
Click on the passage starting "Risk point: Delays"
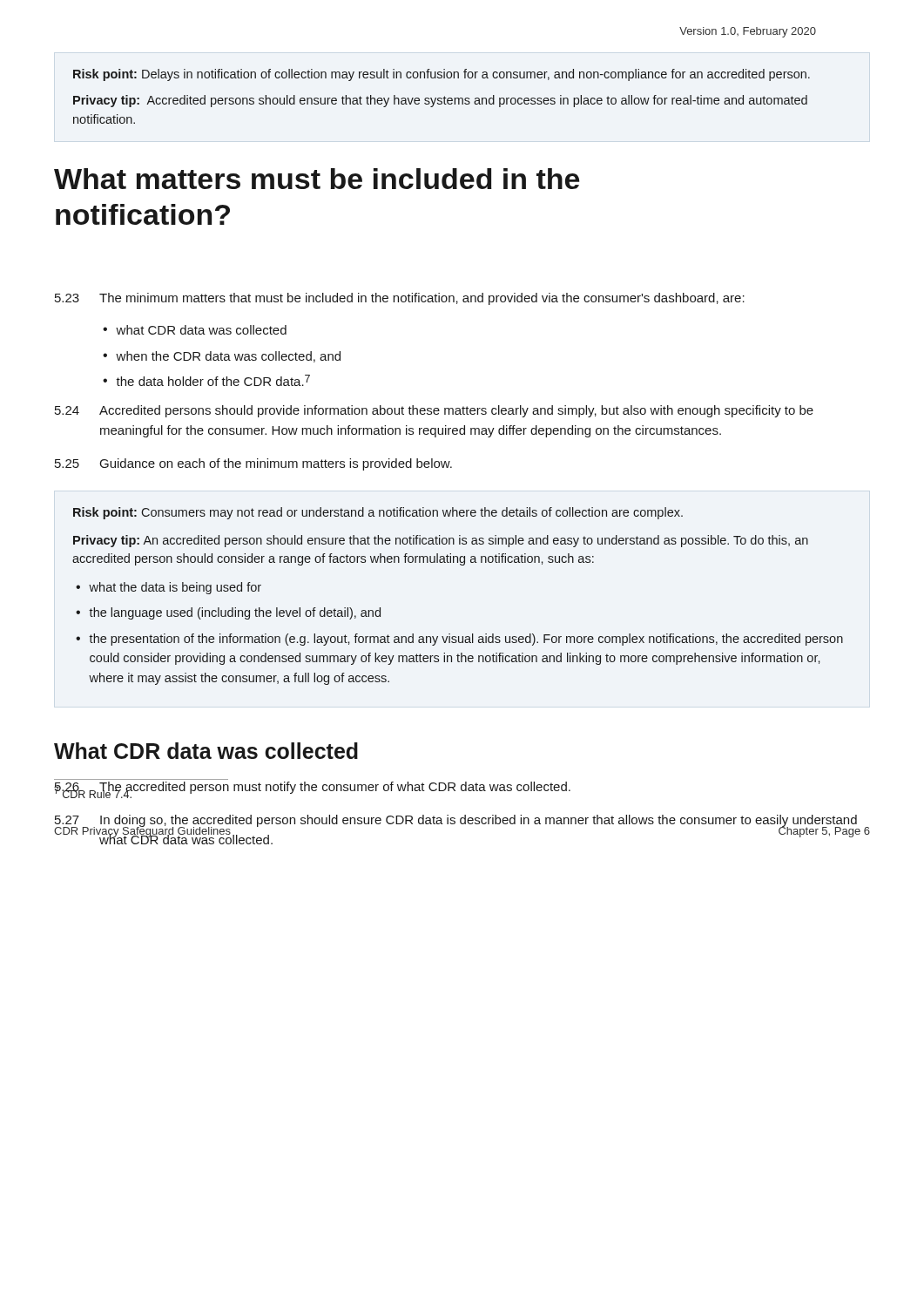[462, 97]
